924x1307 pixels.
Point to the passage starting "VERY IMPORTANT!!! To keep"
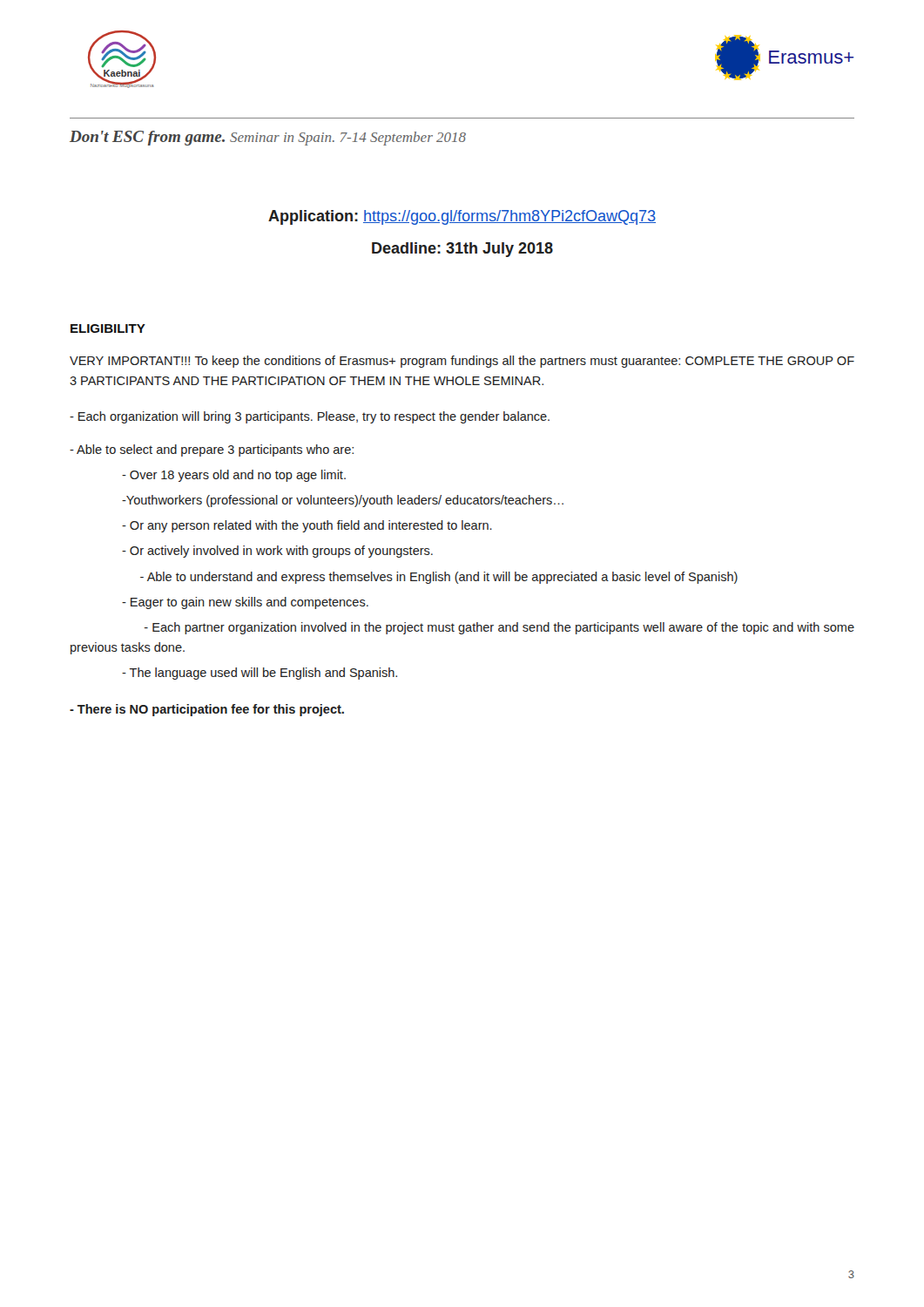(x=462, y=371)
